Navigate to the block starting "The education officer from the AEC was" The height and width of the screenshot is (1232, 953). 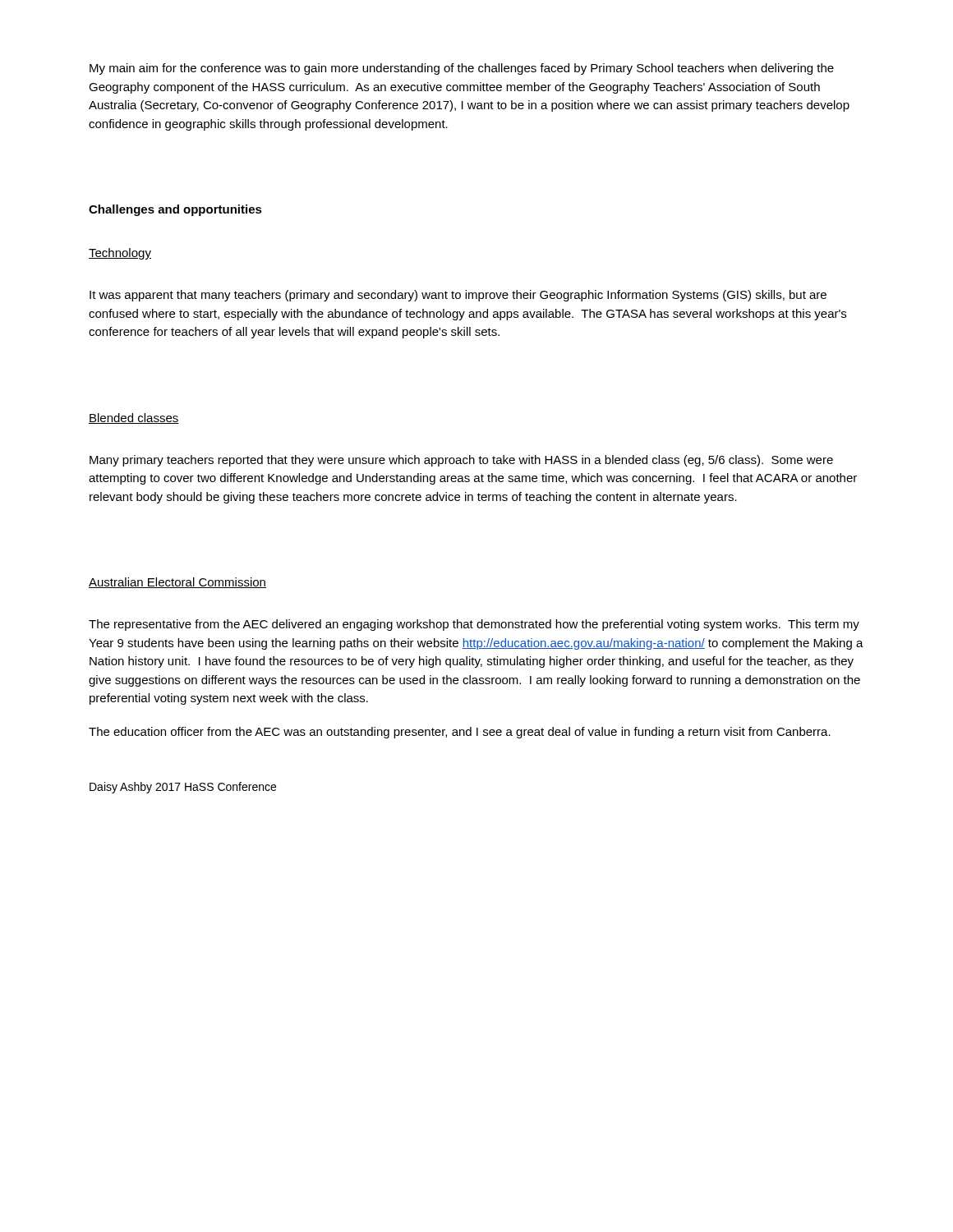click(460, 731)
